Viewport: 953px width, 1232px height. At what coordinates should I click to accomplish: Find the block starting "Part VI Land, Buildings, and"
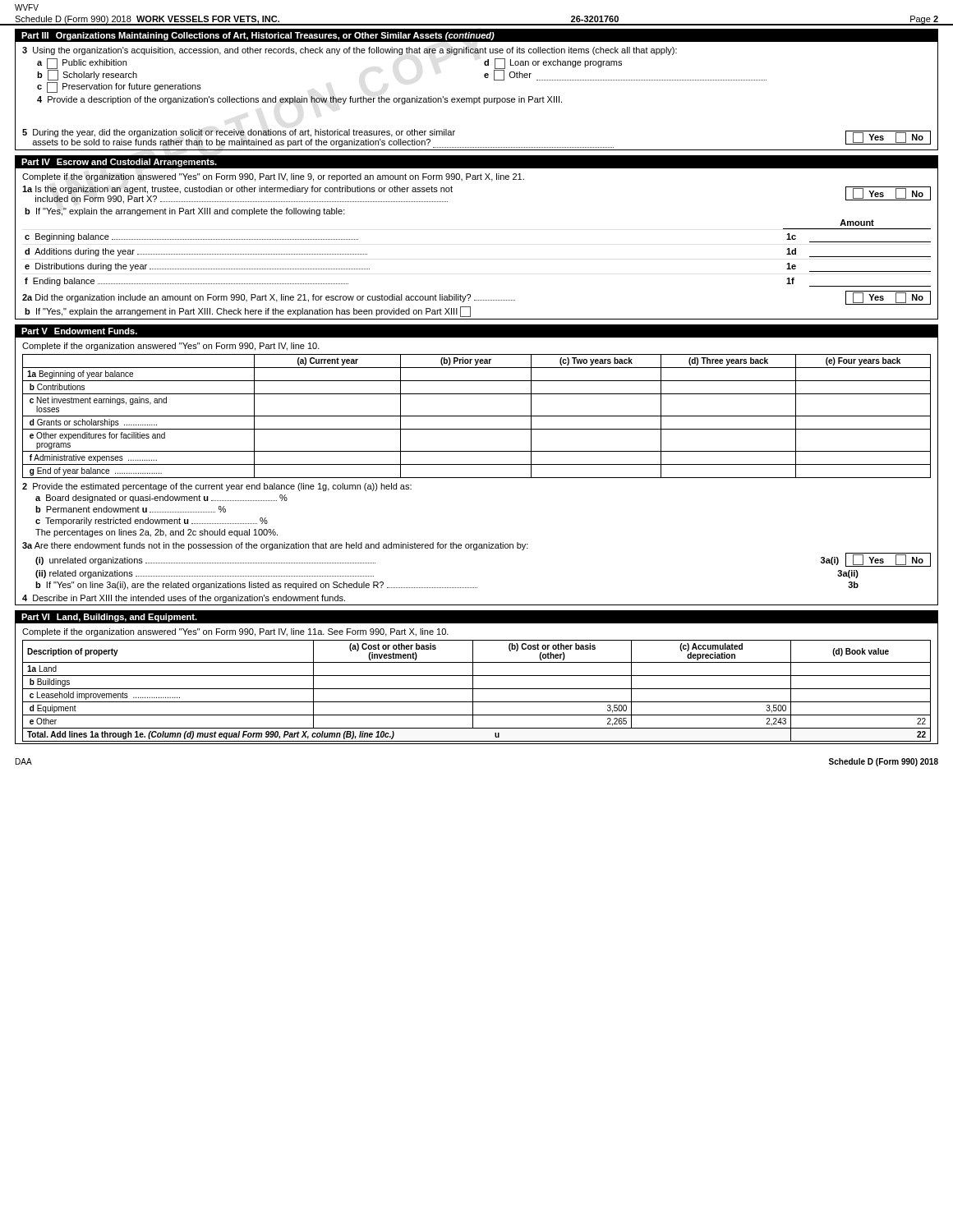click(x=109, y=617)
